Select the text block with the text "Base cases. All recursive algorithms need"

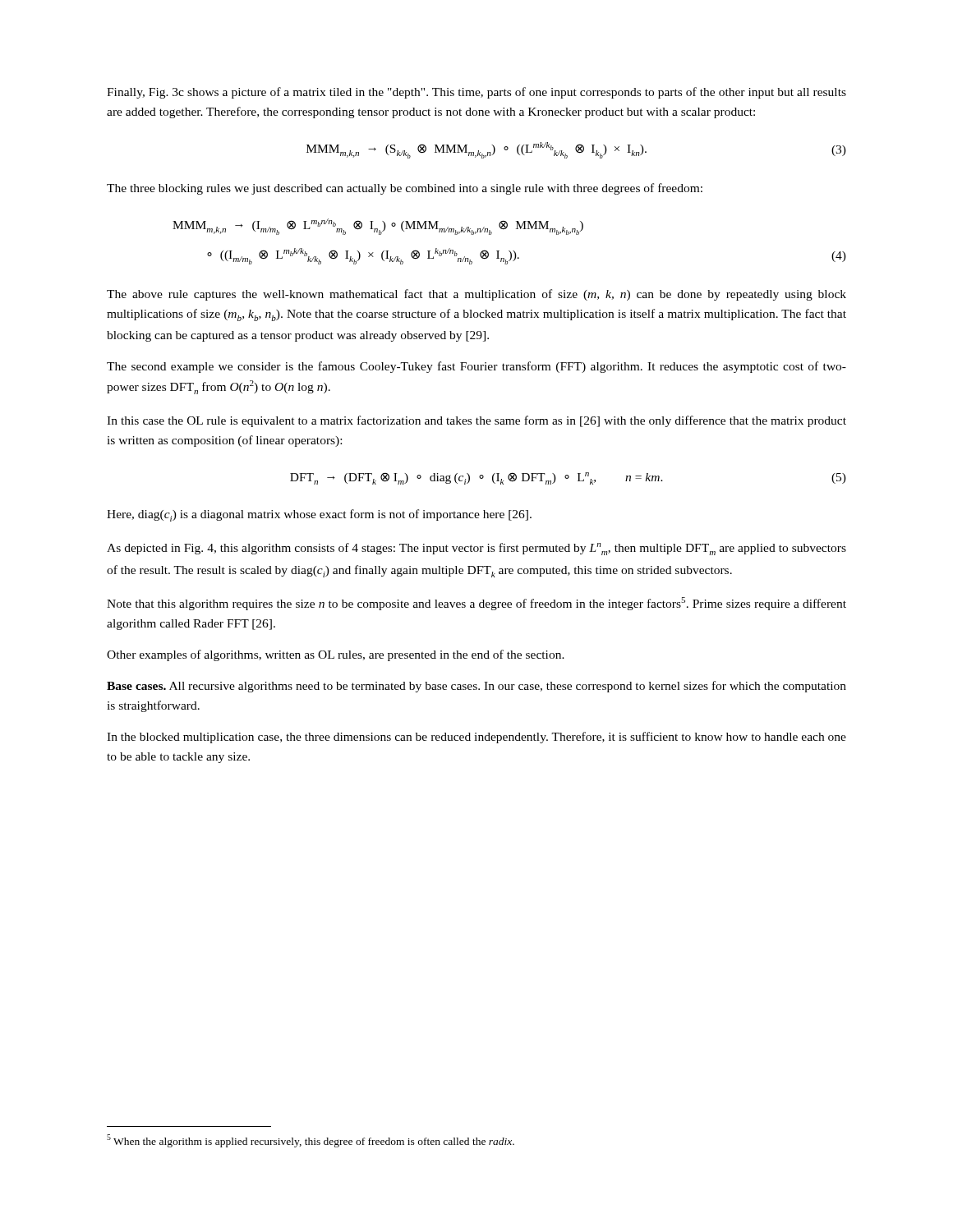[476, 696]
